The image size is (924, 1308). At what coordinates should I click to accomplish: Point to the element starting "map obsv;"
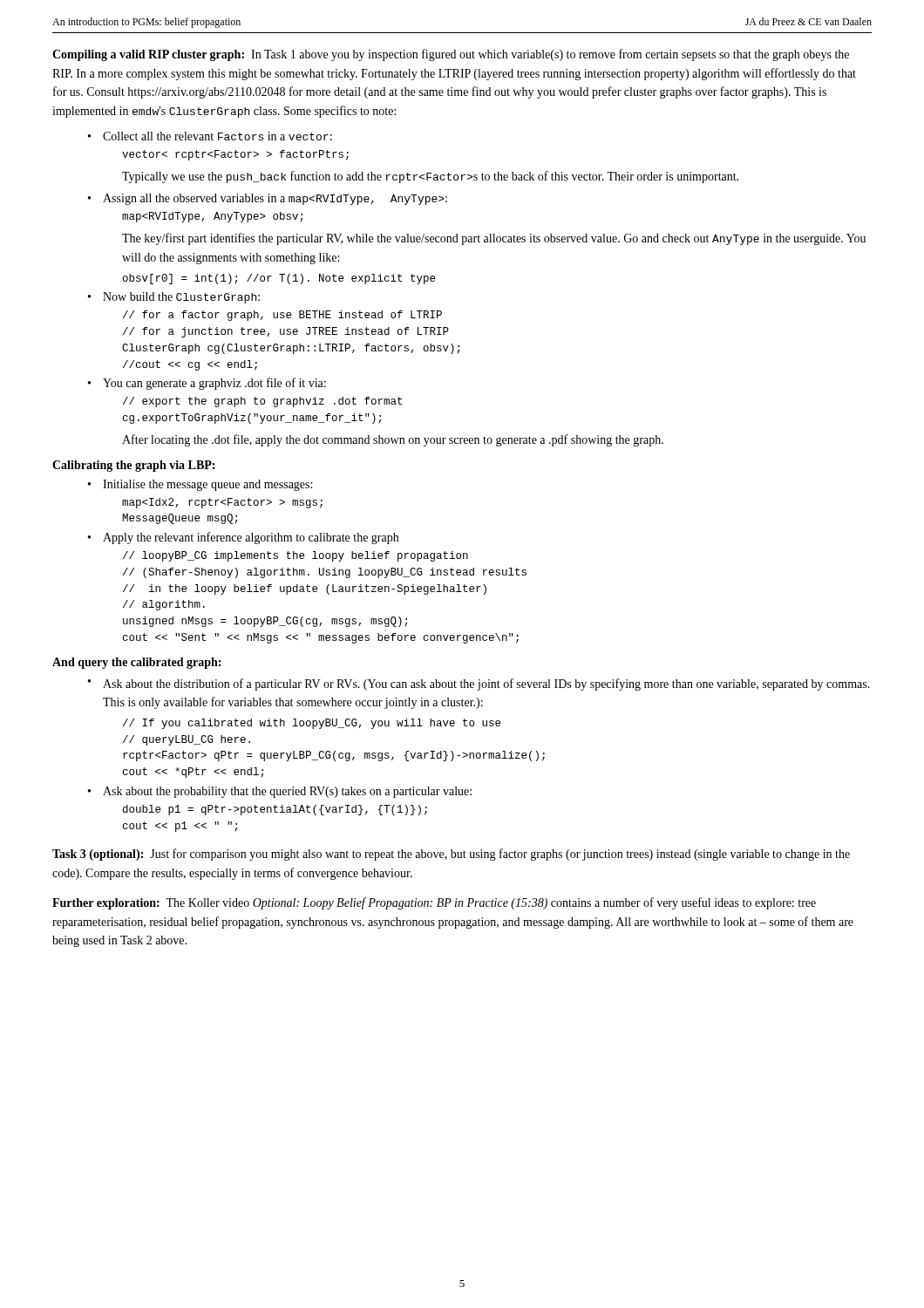pos(214,217)
